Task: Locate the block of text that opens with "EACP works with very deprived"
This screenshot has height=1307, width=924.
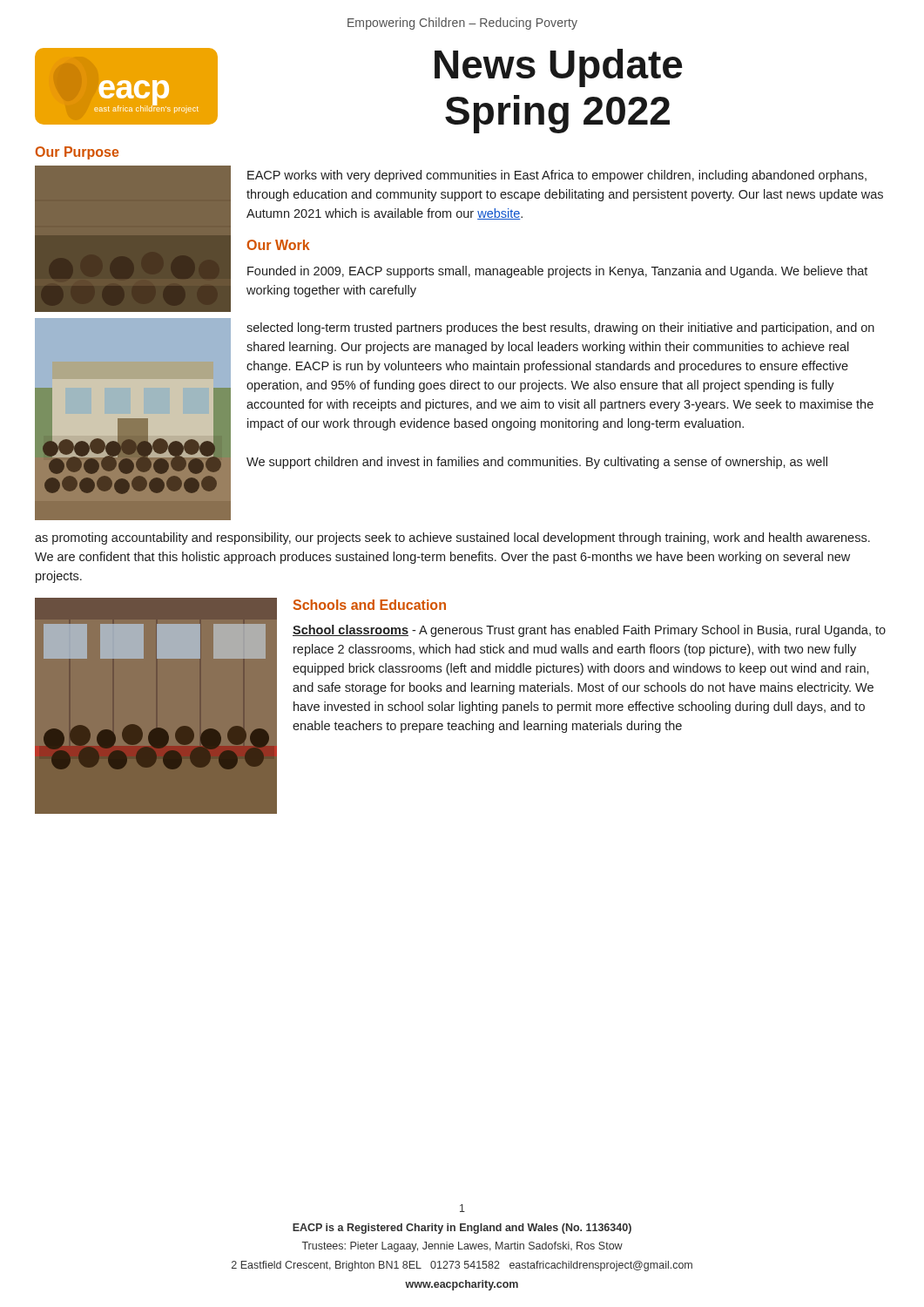Action: click(557, 176)
